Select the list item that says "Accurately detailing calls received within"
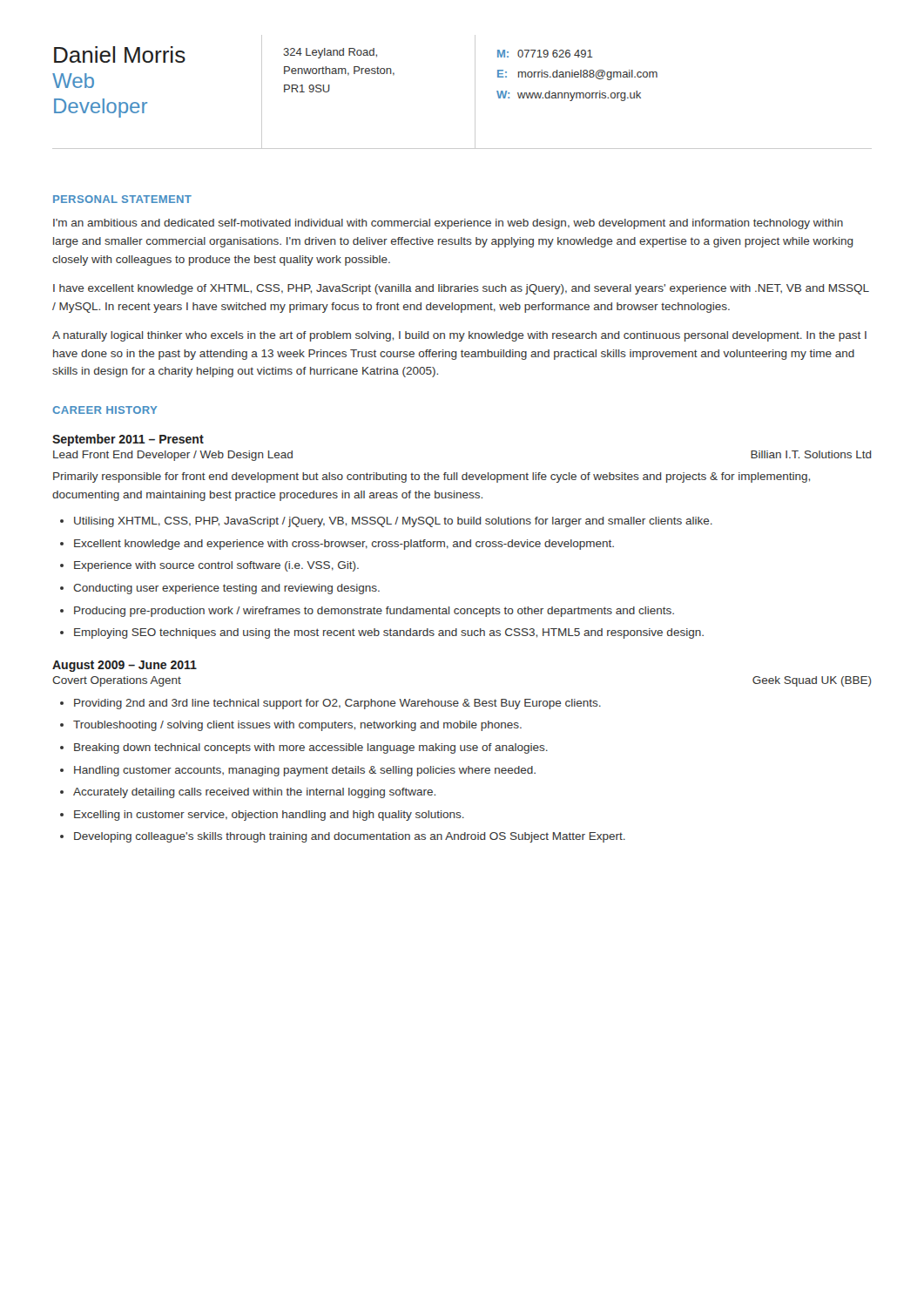This screenshot has height=1307, width=924. coord(255,792)
